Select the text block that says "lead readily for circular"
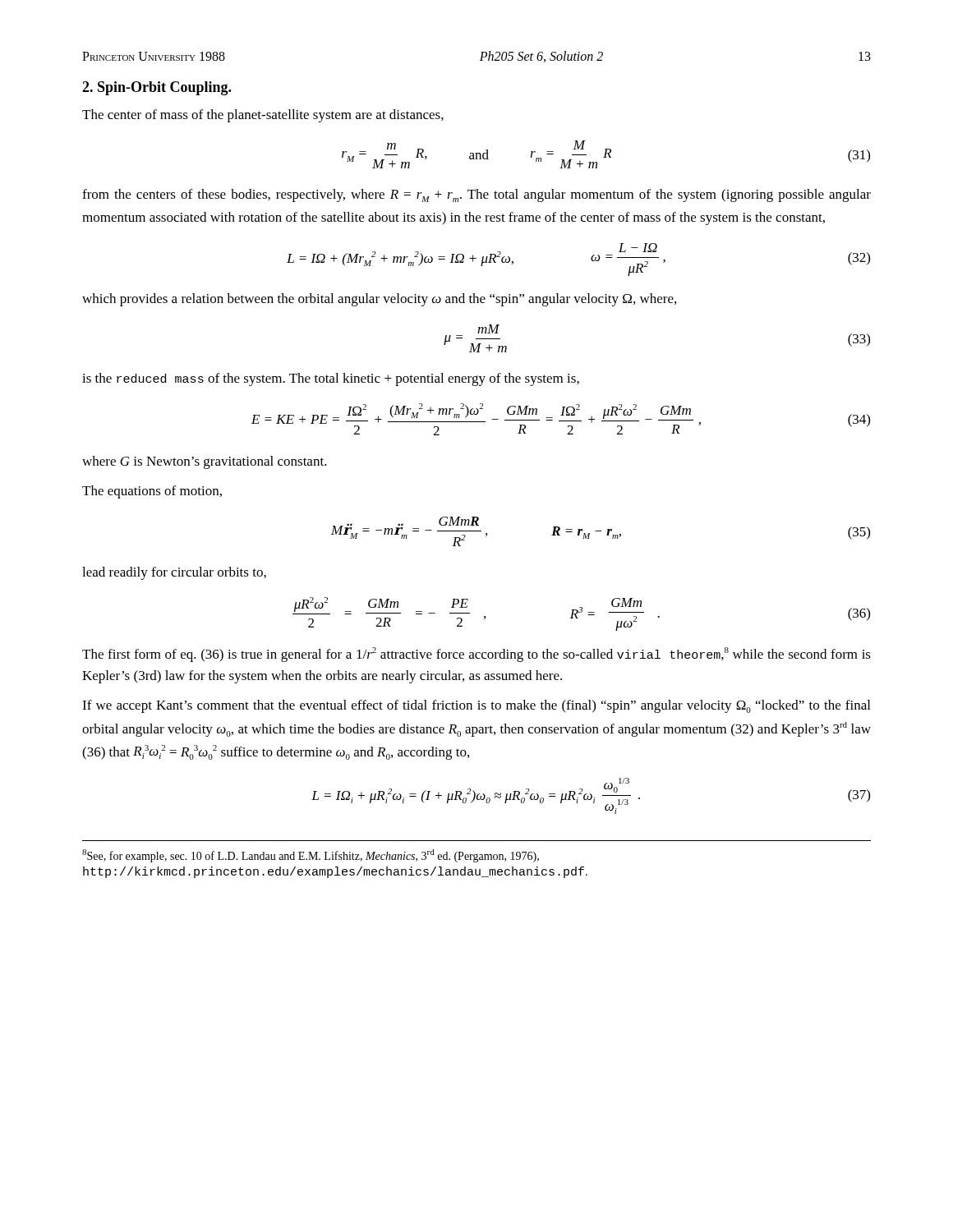 click(174, 573)
